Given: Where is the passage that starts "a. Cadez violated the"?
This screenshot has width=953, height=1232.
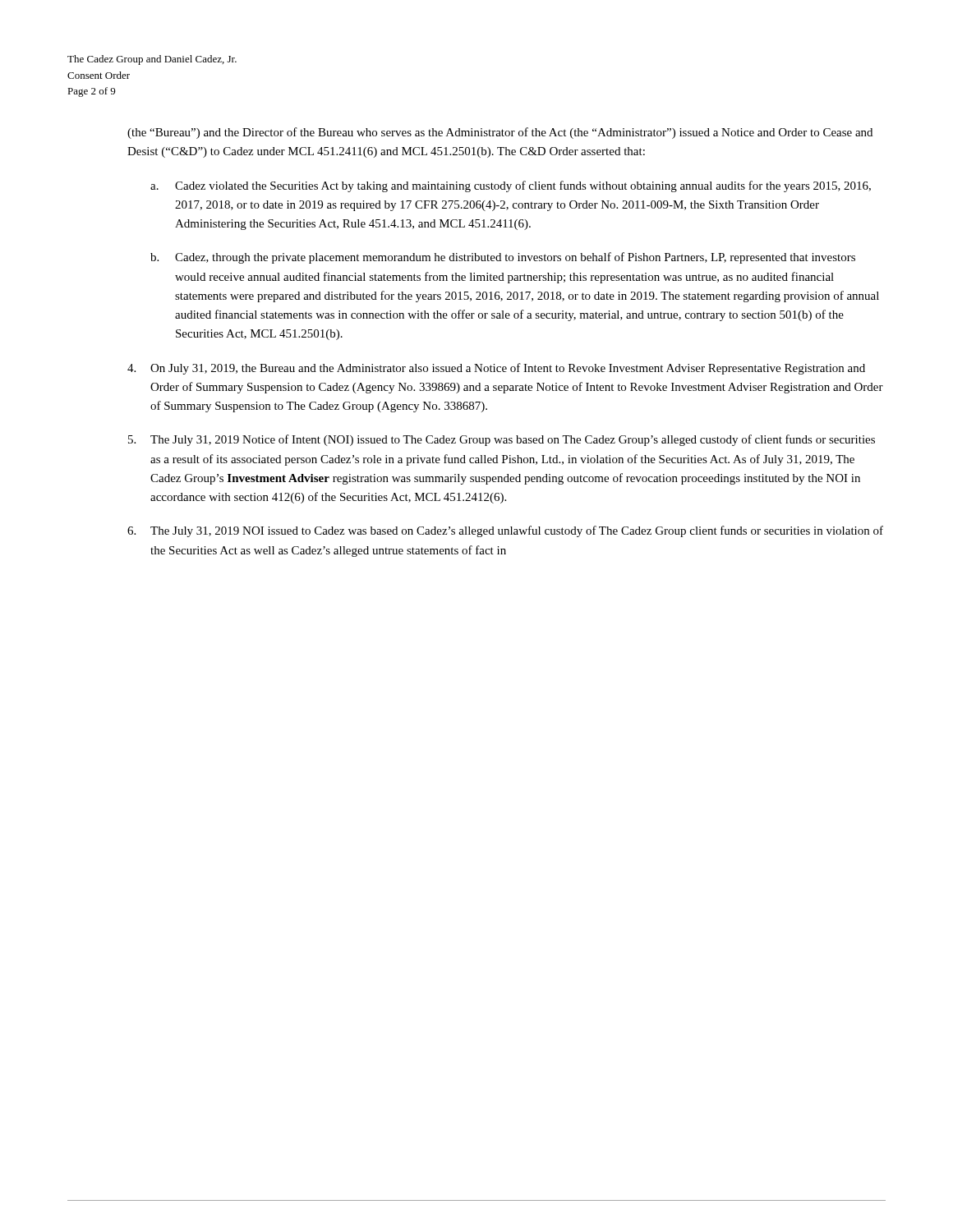Looking at the screenshot, I should click(518, 205).
